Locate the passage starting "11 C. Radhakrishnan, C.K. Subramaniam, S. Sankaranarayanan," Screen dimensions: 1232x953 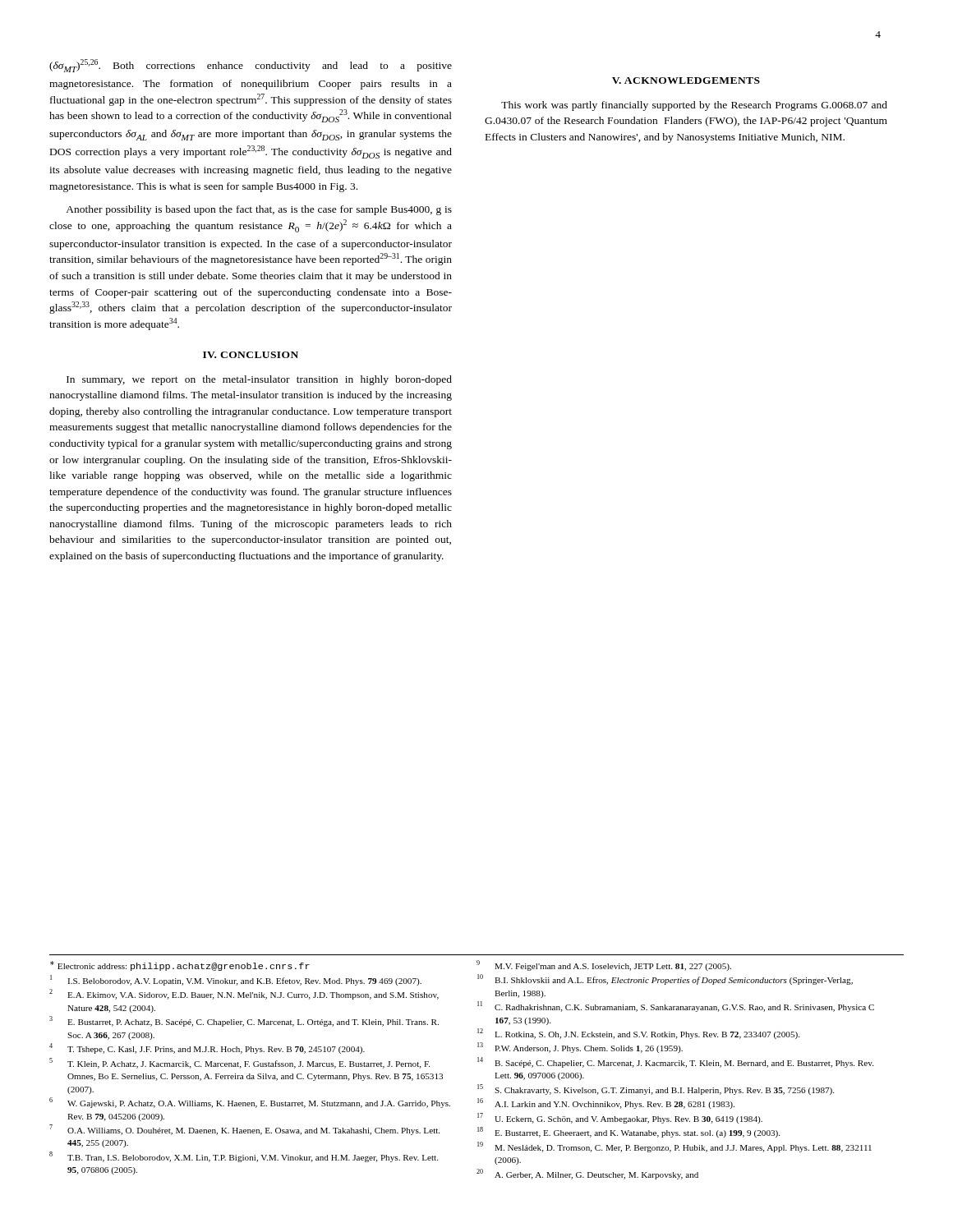tap(678, 1014)
